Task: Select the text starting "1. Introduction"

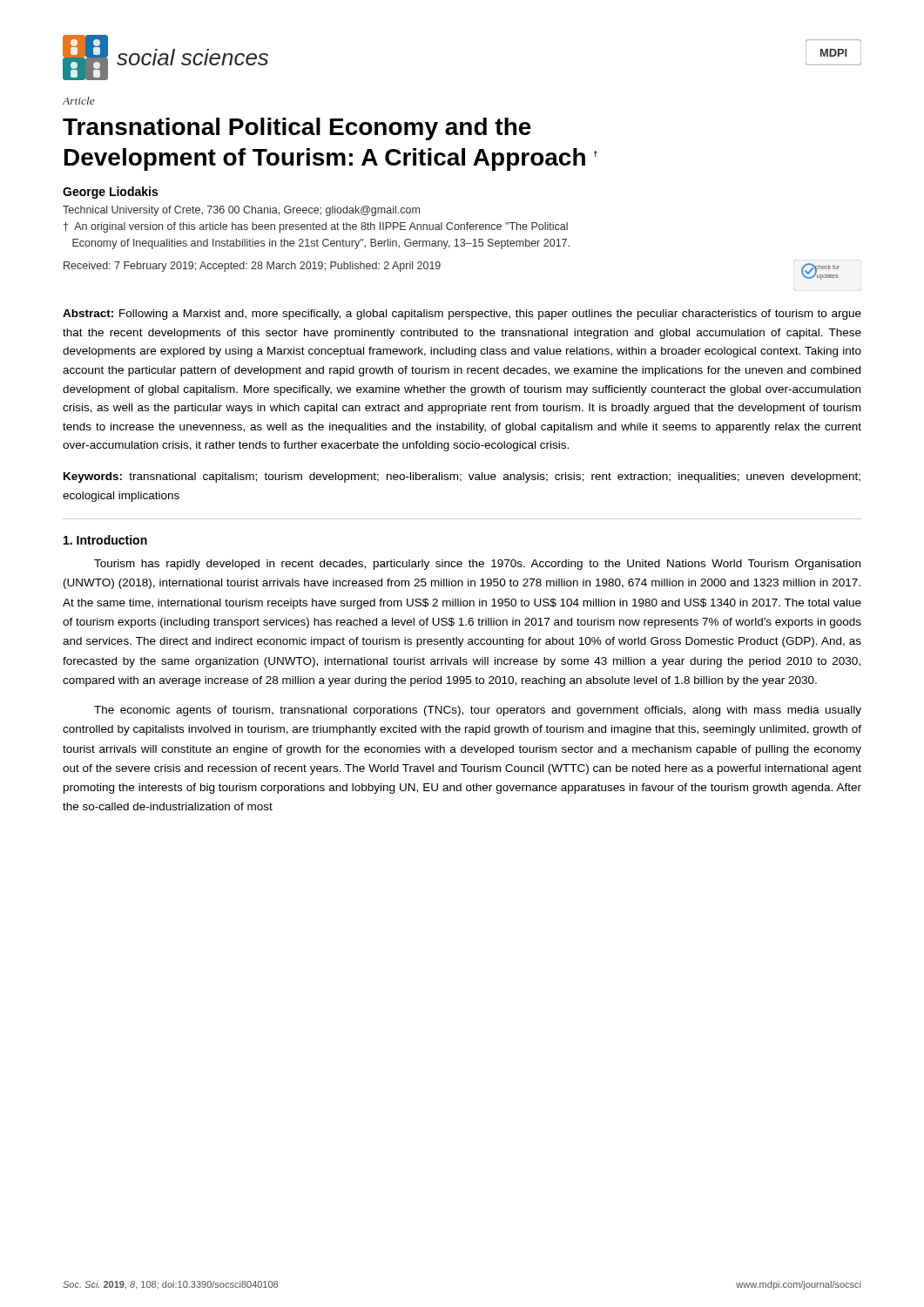Action: (105, 540)
